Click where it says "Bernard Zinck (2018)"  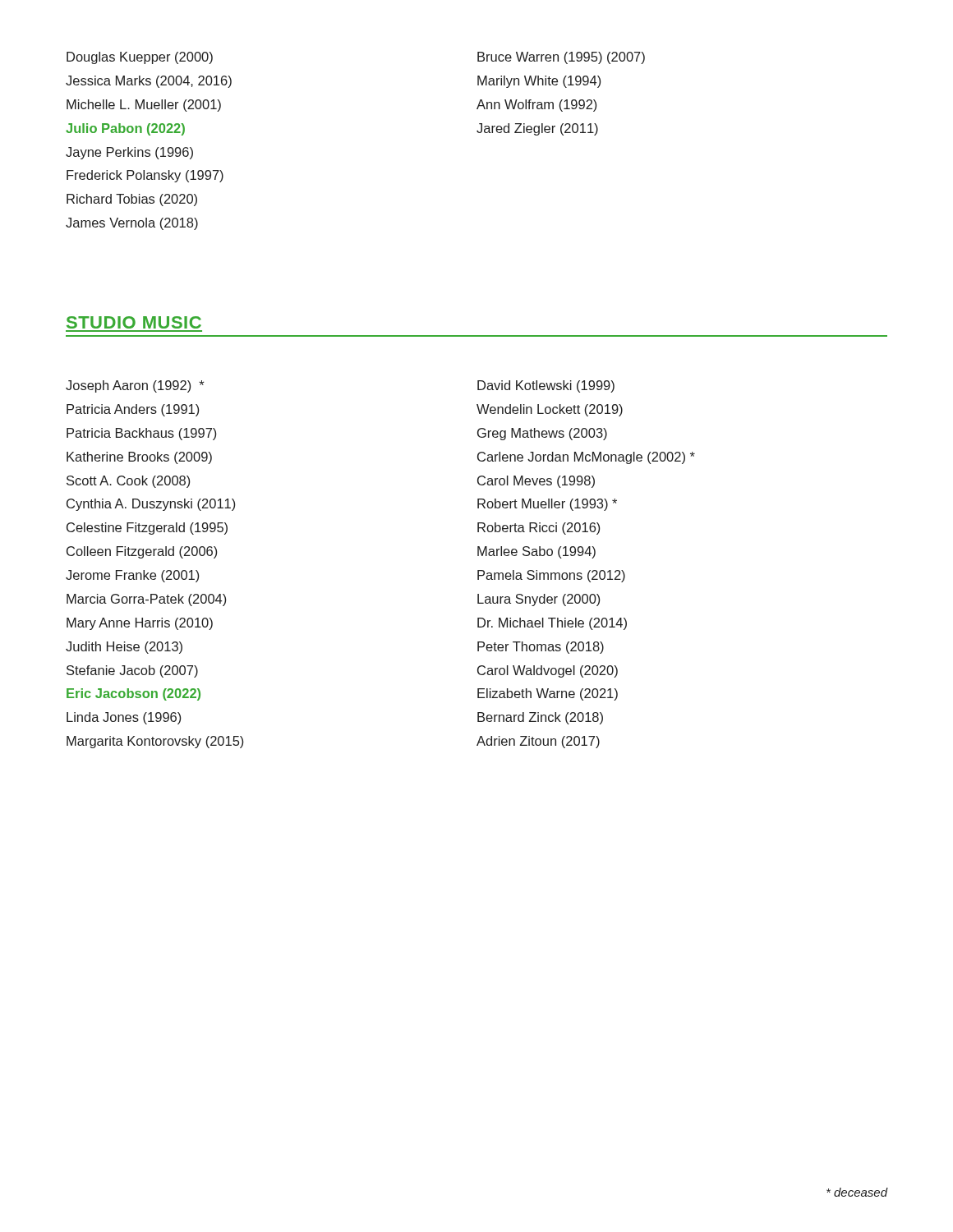pos(540,717)
